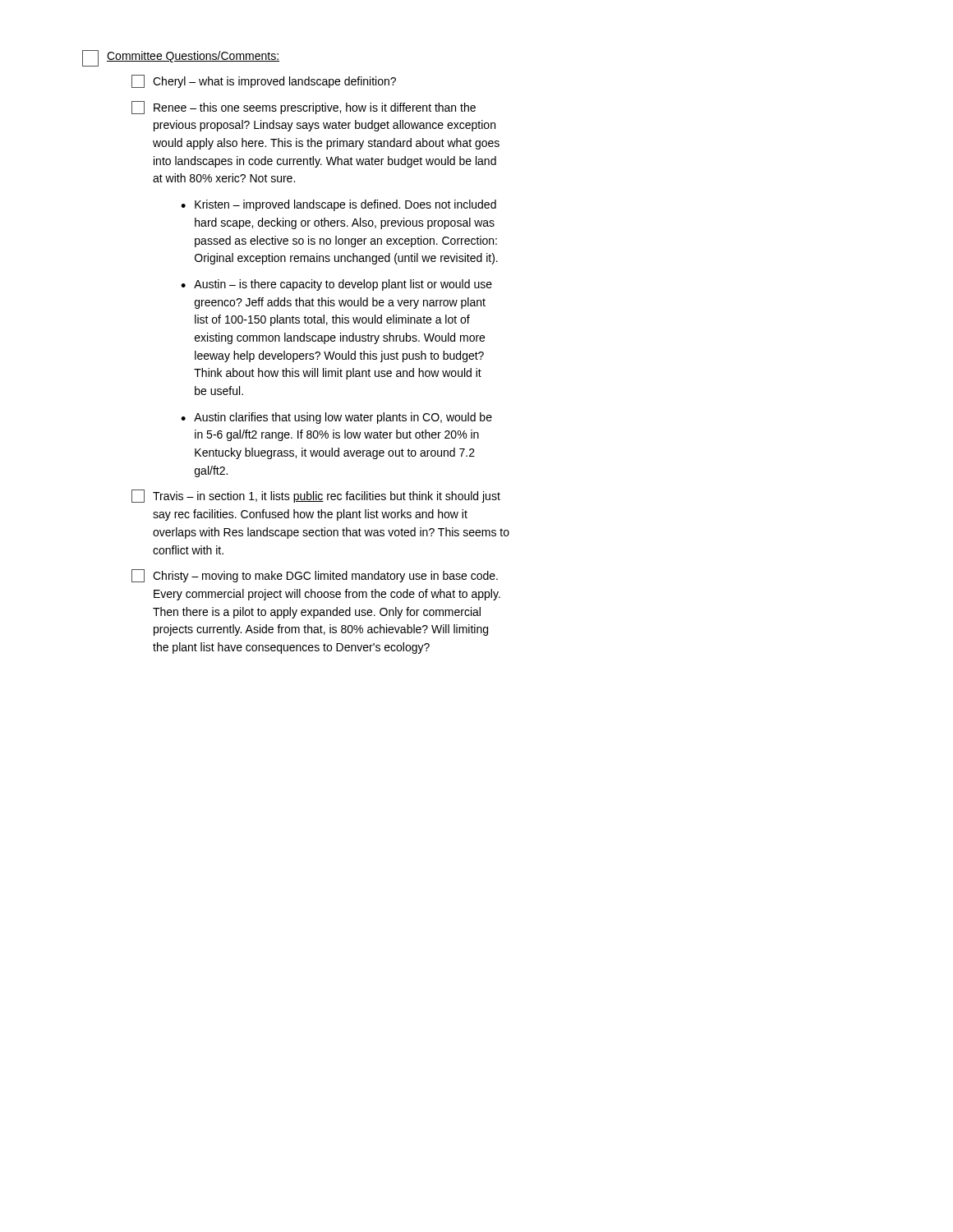Where is the passage that starts "• Austin –"?
The height and width of the screenshot is (1232, 953).
(x=336, y=338)
